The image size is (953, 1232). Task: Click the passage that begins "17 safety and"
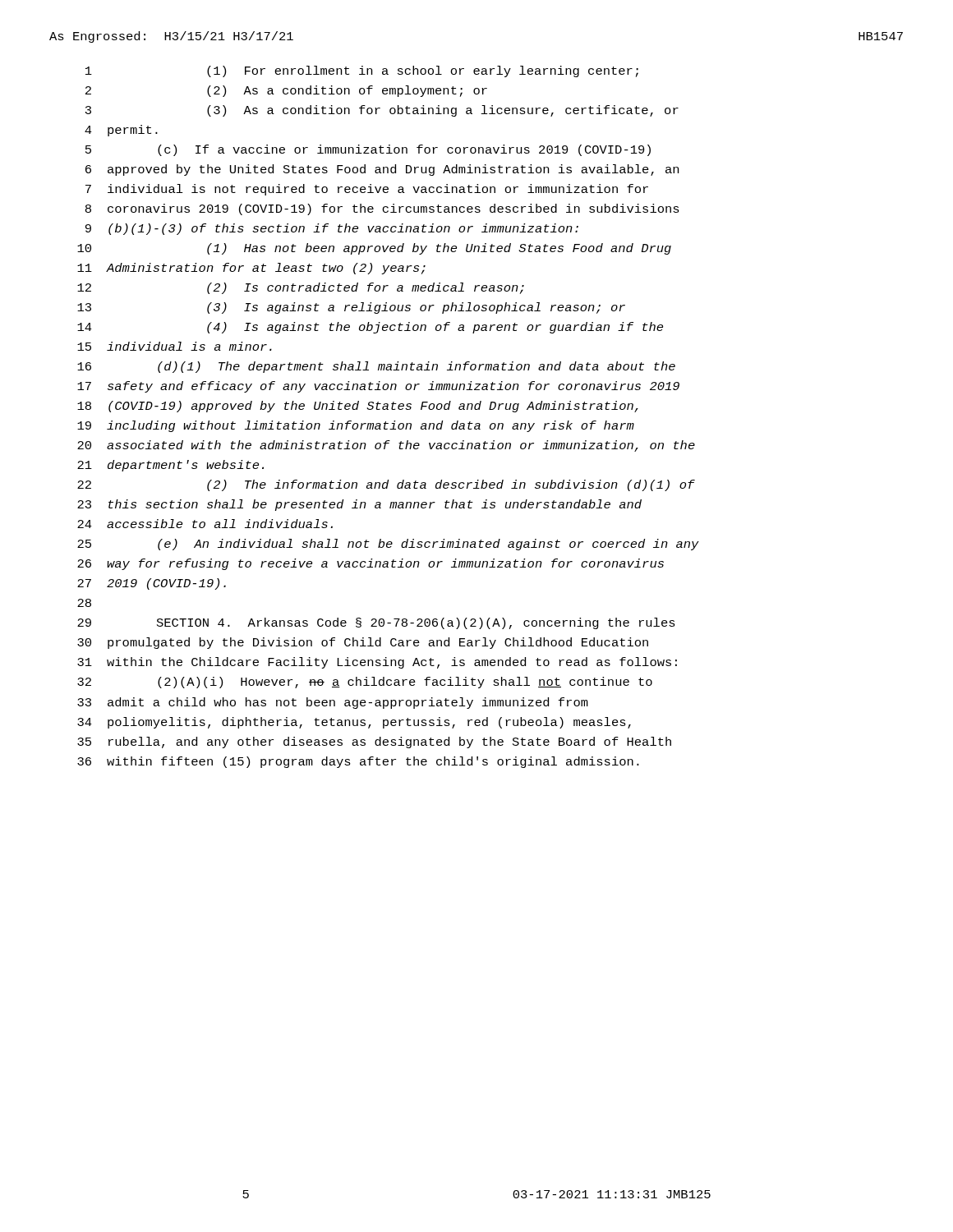tap(476, 387)
